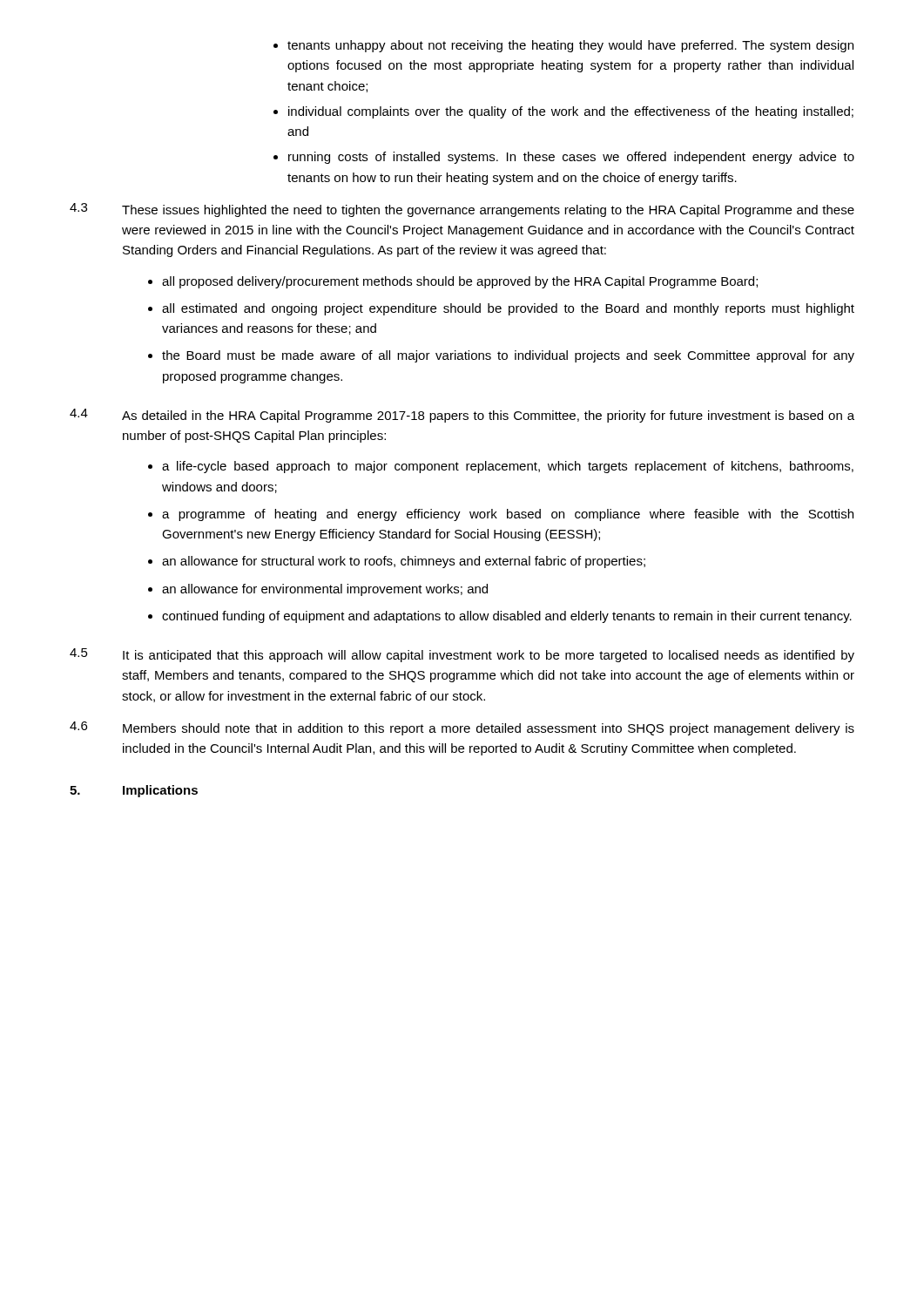This screenshot has width=924, height=1307.
Task: Click on the block starting "a life-cycle based approach to"
Action: [x=508, y=476]
